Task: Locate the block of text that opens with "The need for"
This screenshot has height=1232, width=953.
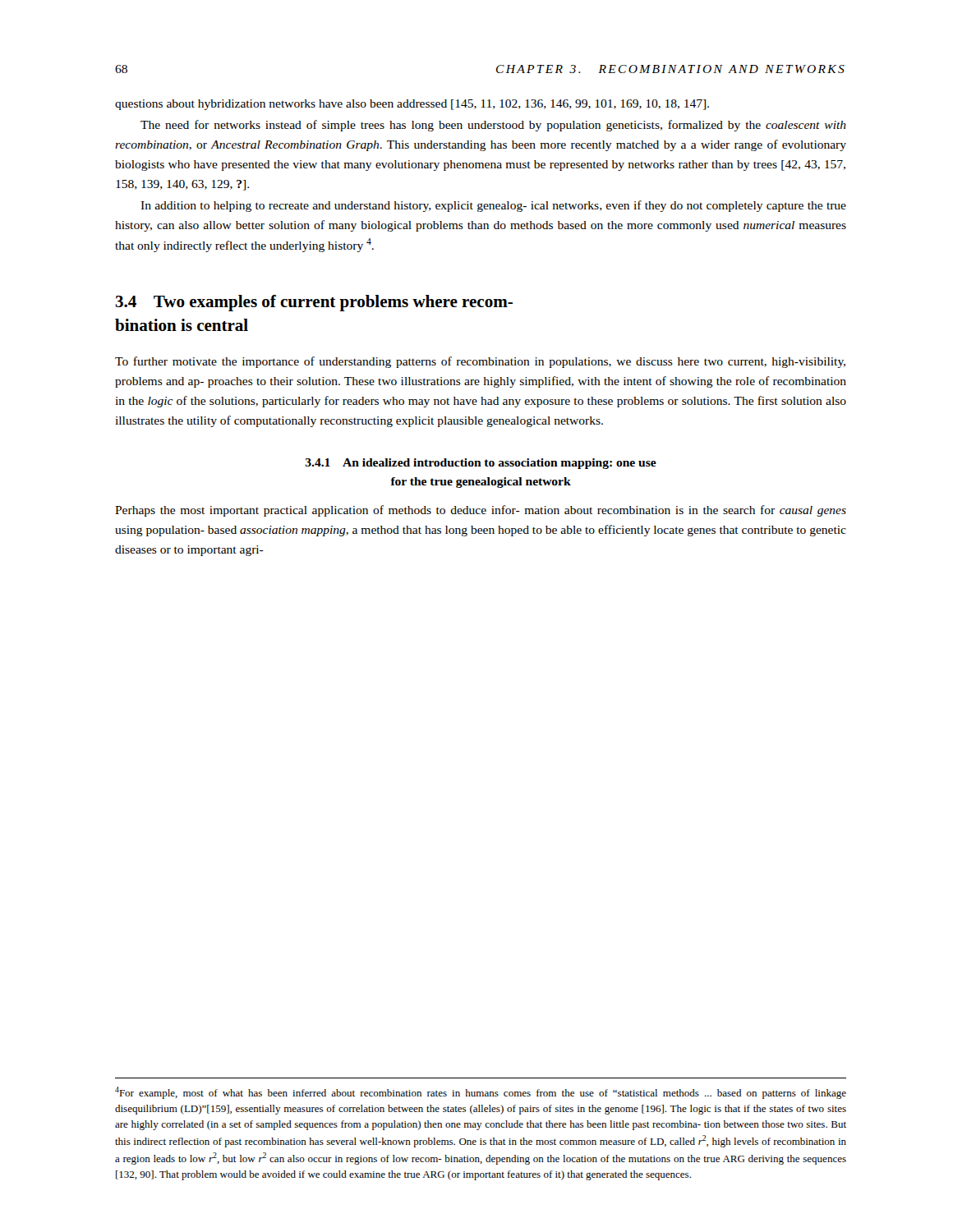Action: (x=481, y=154)
